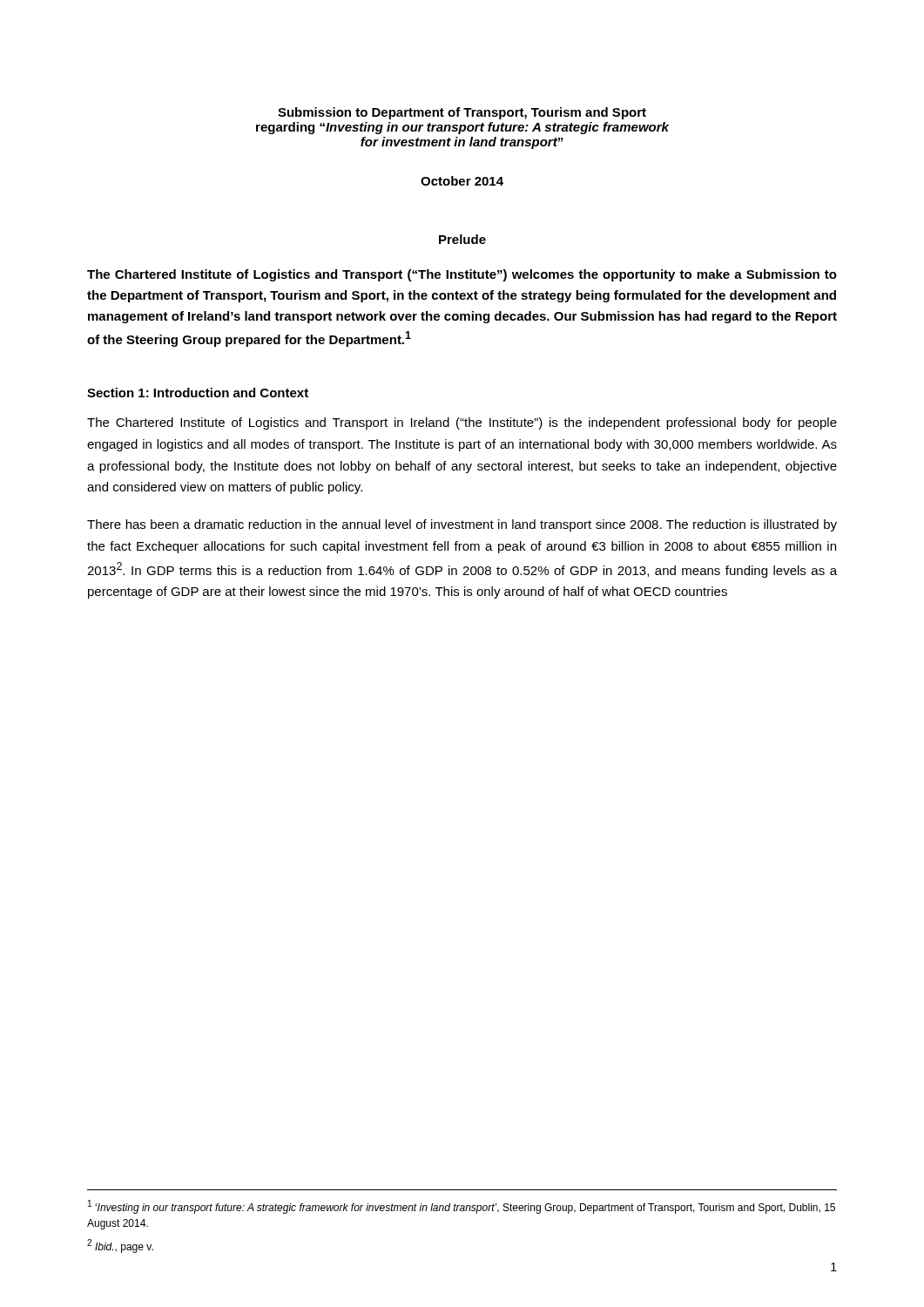Find the section header on this page that starts "Section 1: Introduction and"
The image size is (924, 1307).
coord(198,393)
